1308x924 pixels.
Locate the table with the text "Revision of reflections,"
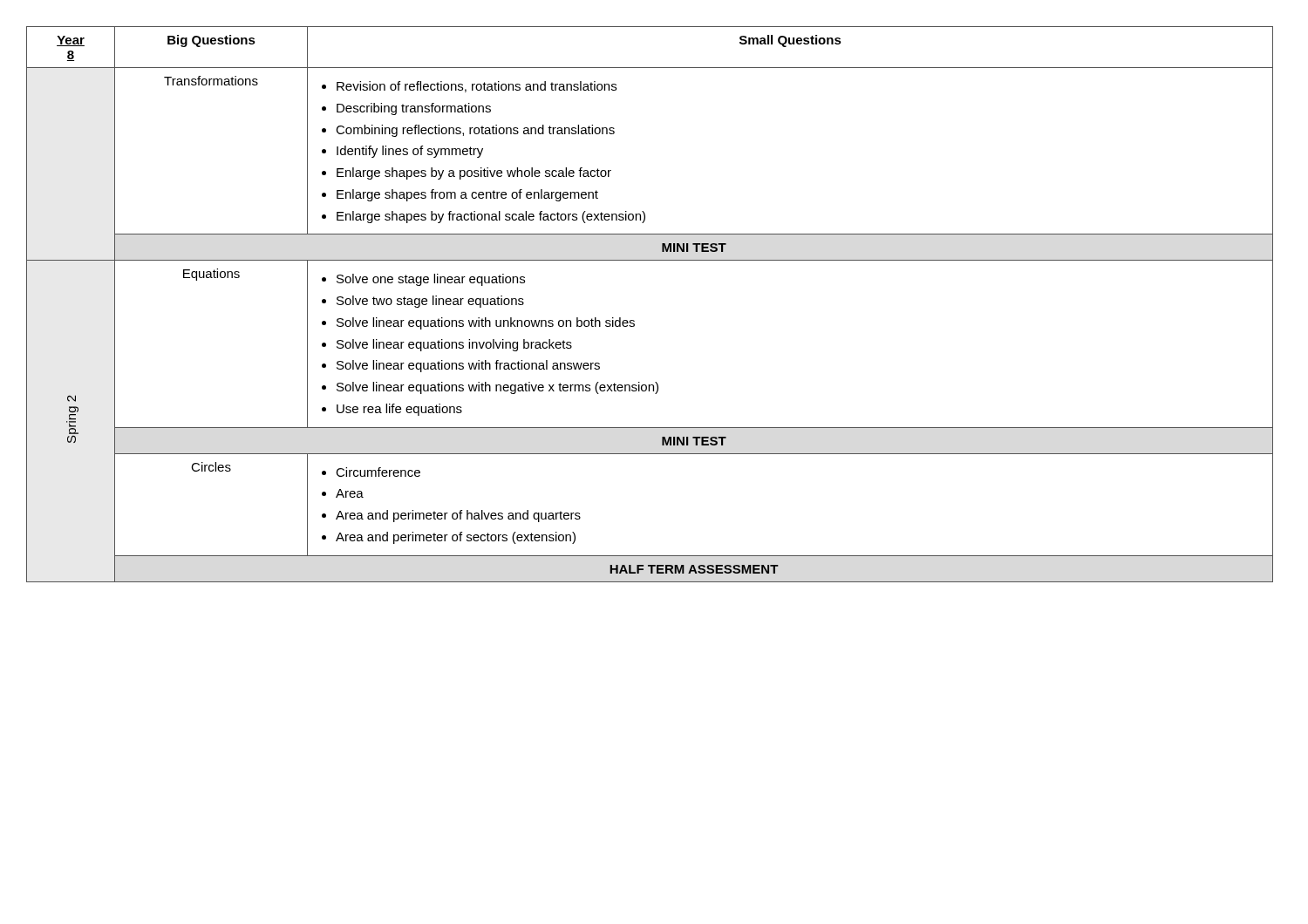tap(650, 304)
